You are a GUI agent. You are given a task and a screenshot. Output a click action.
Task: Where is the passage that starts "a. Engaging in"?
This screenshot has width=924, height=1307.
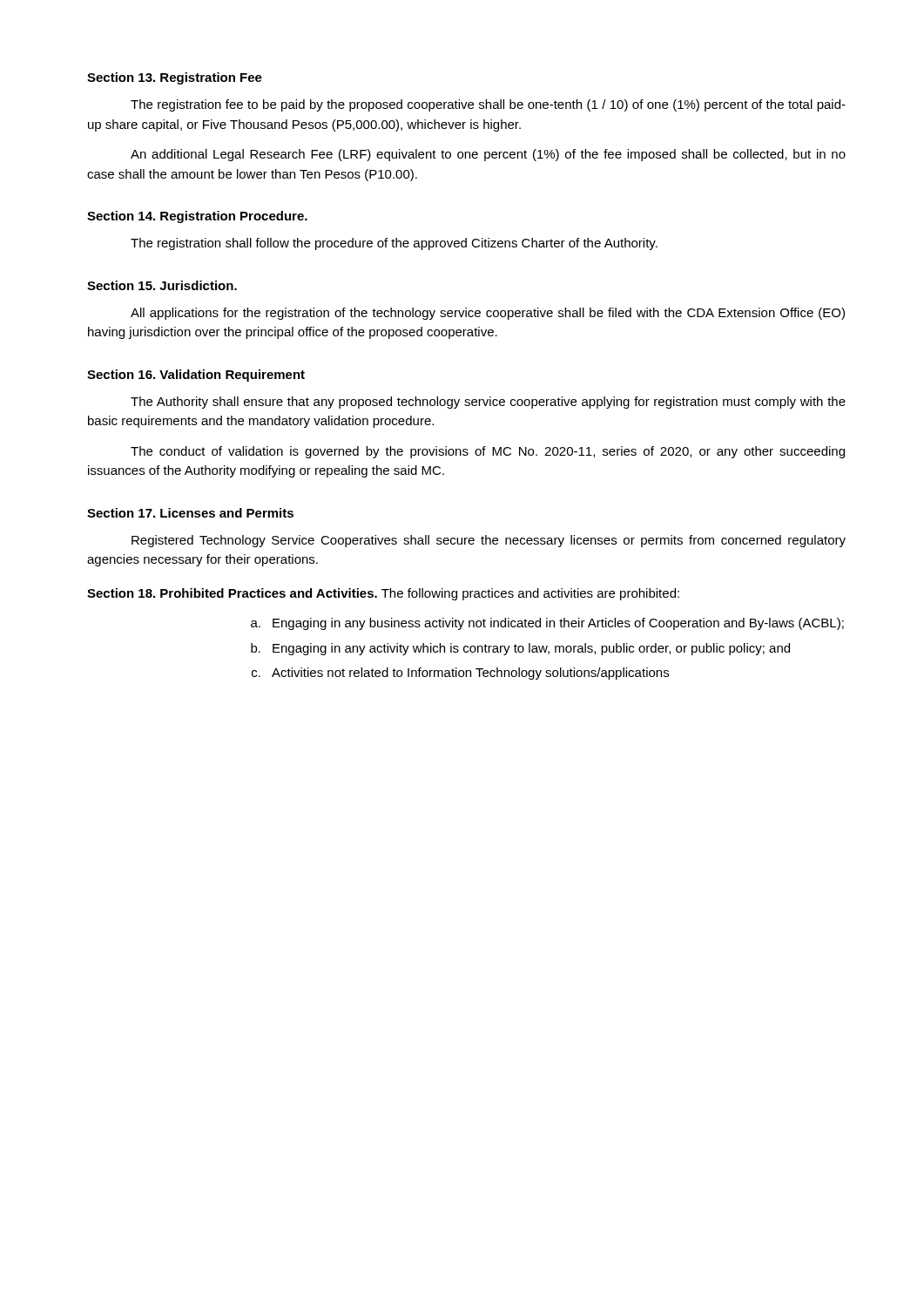click(527, 623)
